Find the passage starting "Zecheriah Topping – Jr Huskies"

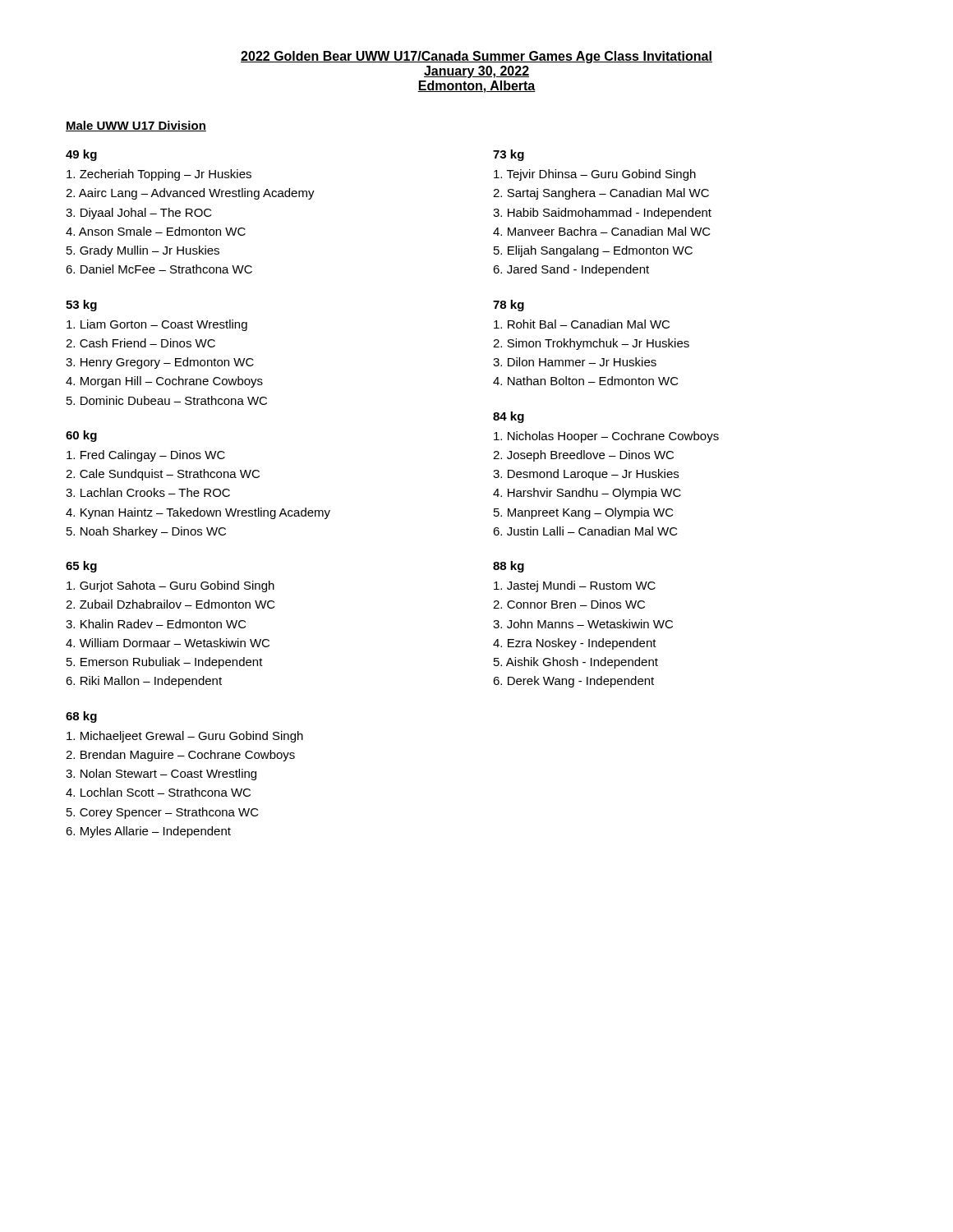point(159,174)
